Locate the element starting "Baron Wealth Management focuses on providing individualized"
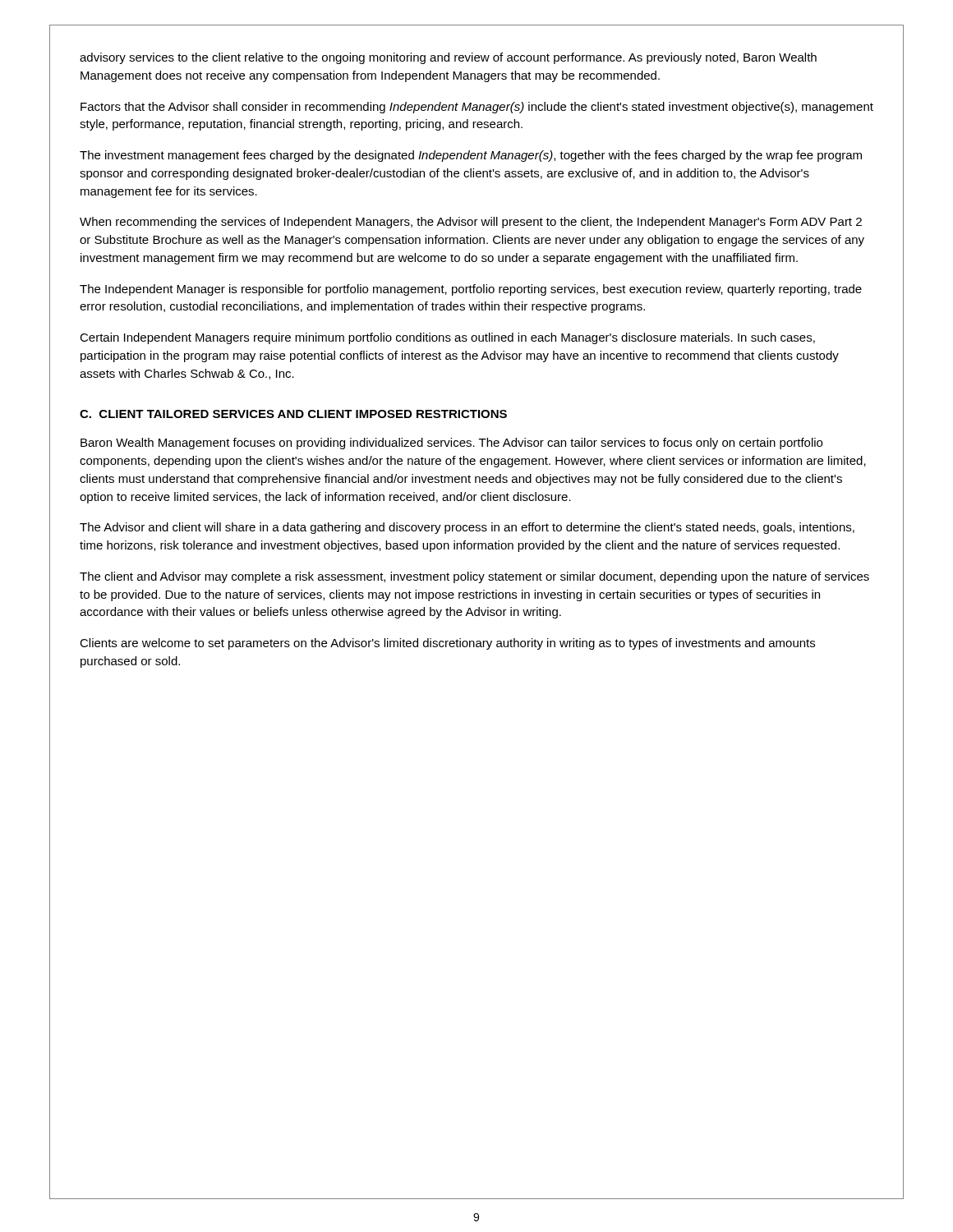Viewport: 953px width, 1232px height. click(x=473, y=469)
